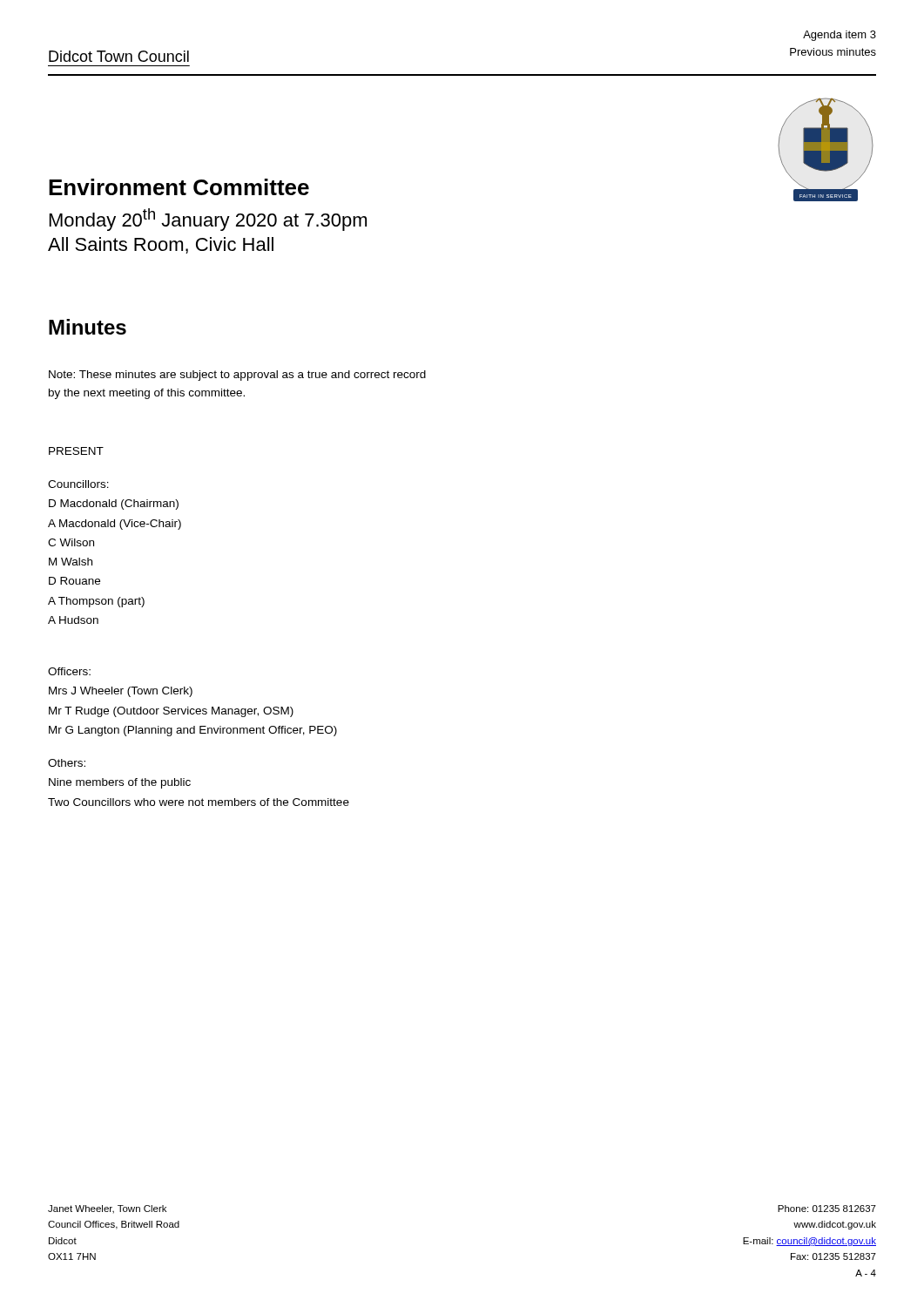Select the block starting "Officers: Mrs J Wheeler (Town Clerk)"
The height and width of the screenshot is (1307, 924).
(x=193, y=700)
